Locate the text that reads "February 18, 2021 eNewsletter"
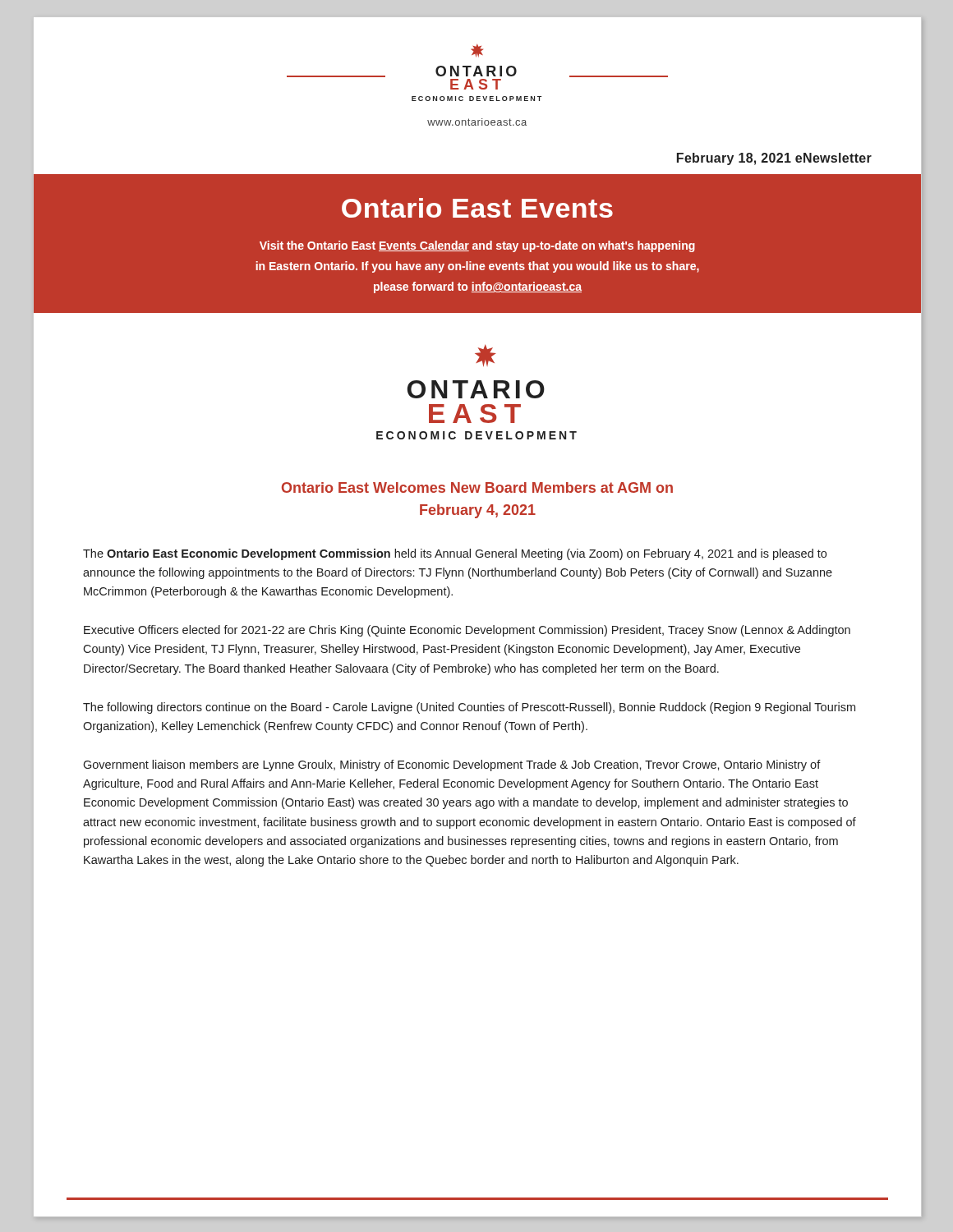The image size is (953, 1232). pyautogui.click(x=774, y=158)
